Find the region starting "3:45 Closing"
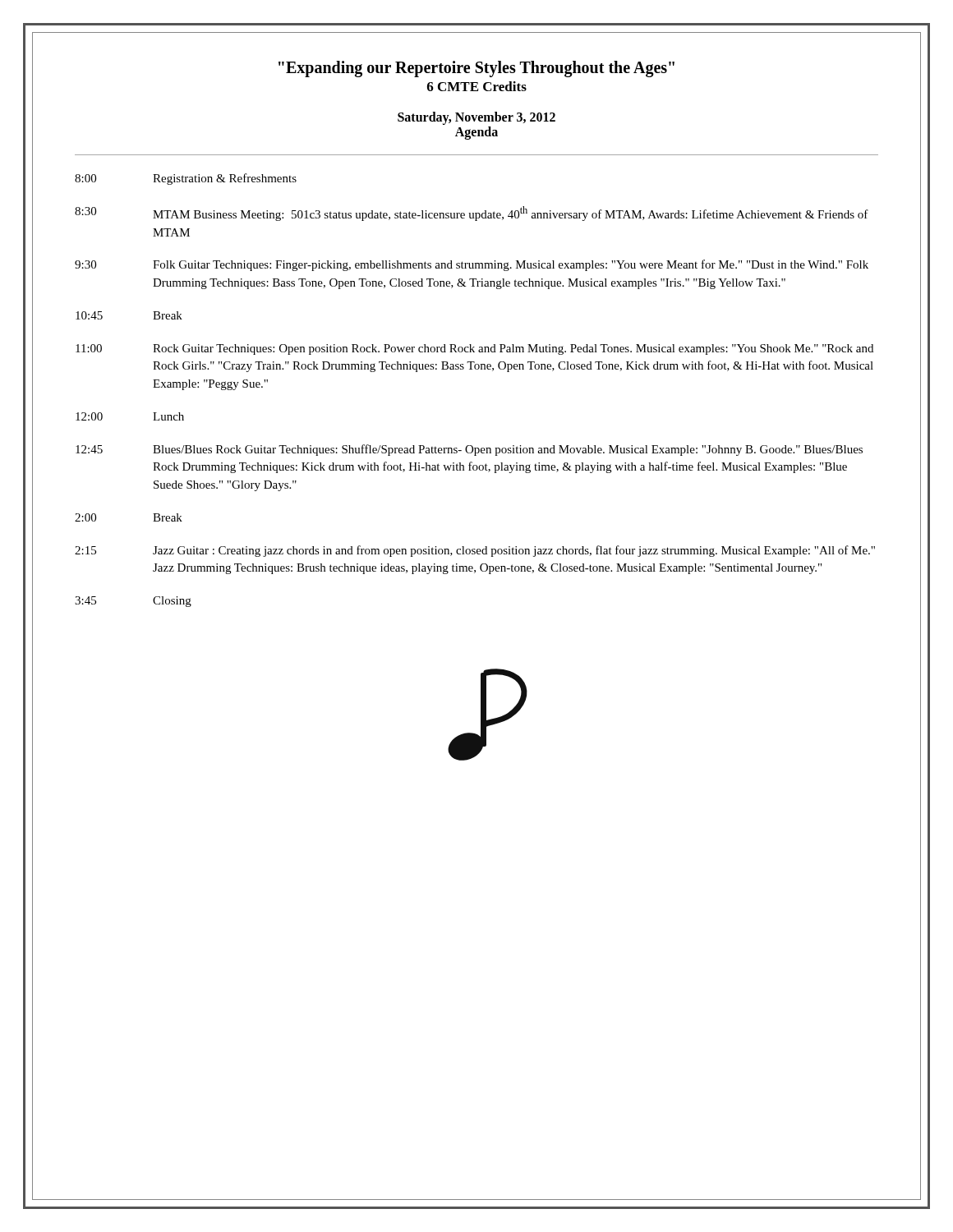 click(88, 602)
